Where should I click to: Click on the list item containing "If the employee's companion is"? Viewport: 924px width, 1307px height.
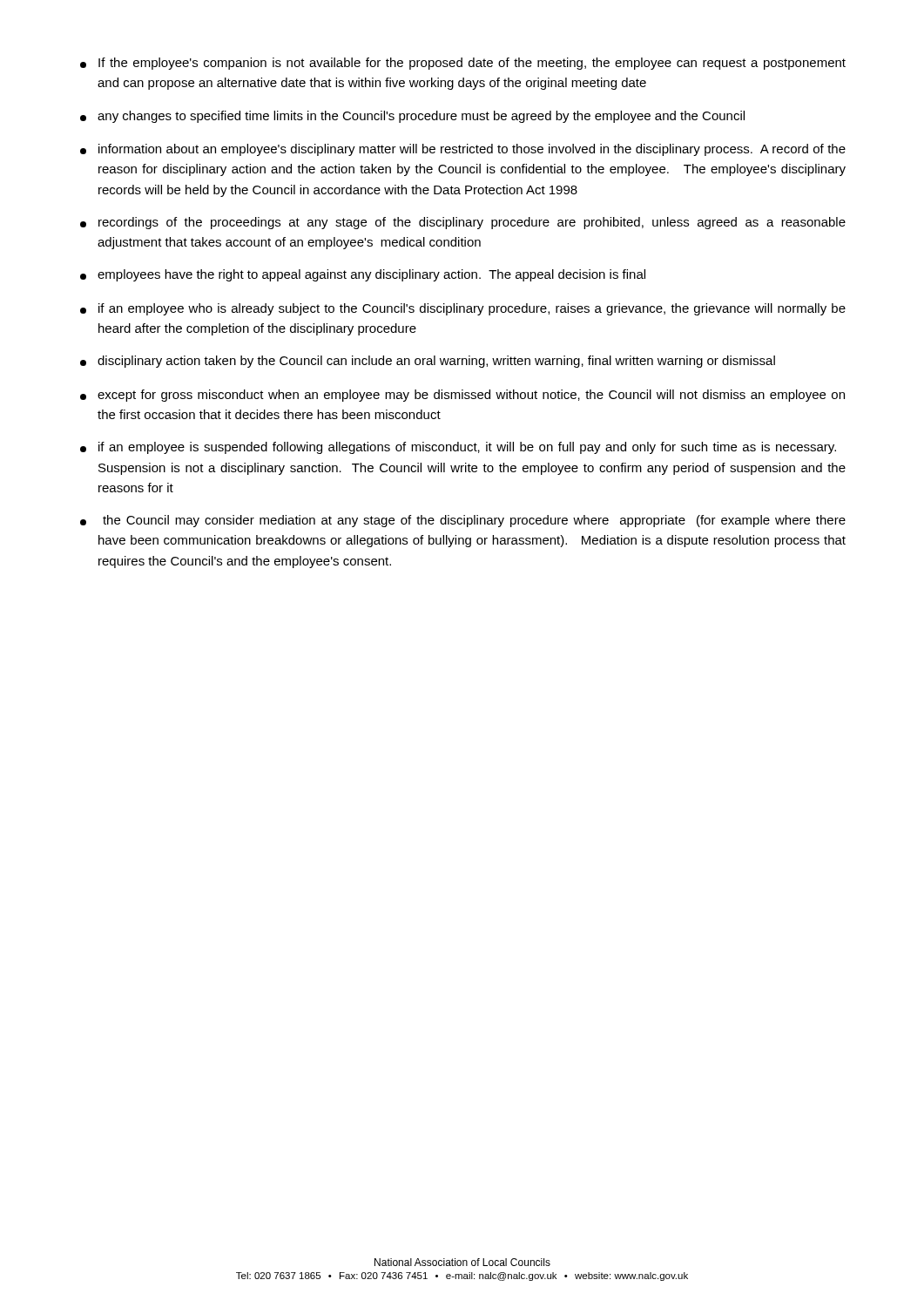pos(462,73)
